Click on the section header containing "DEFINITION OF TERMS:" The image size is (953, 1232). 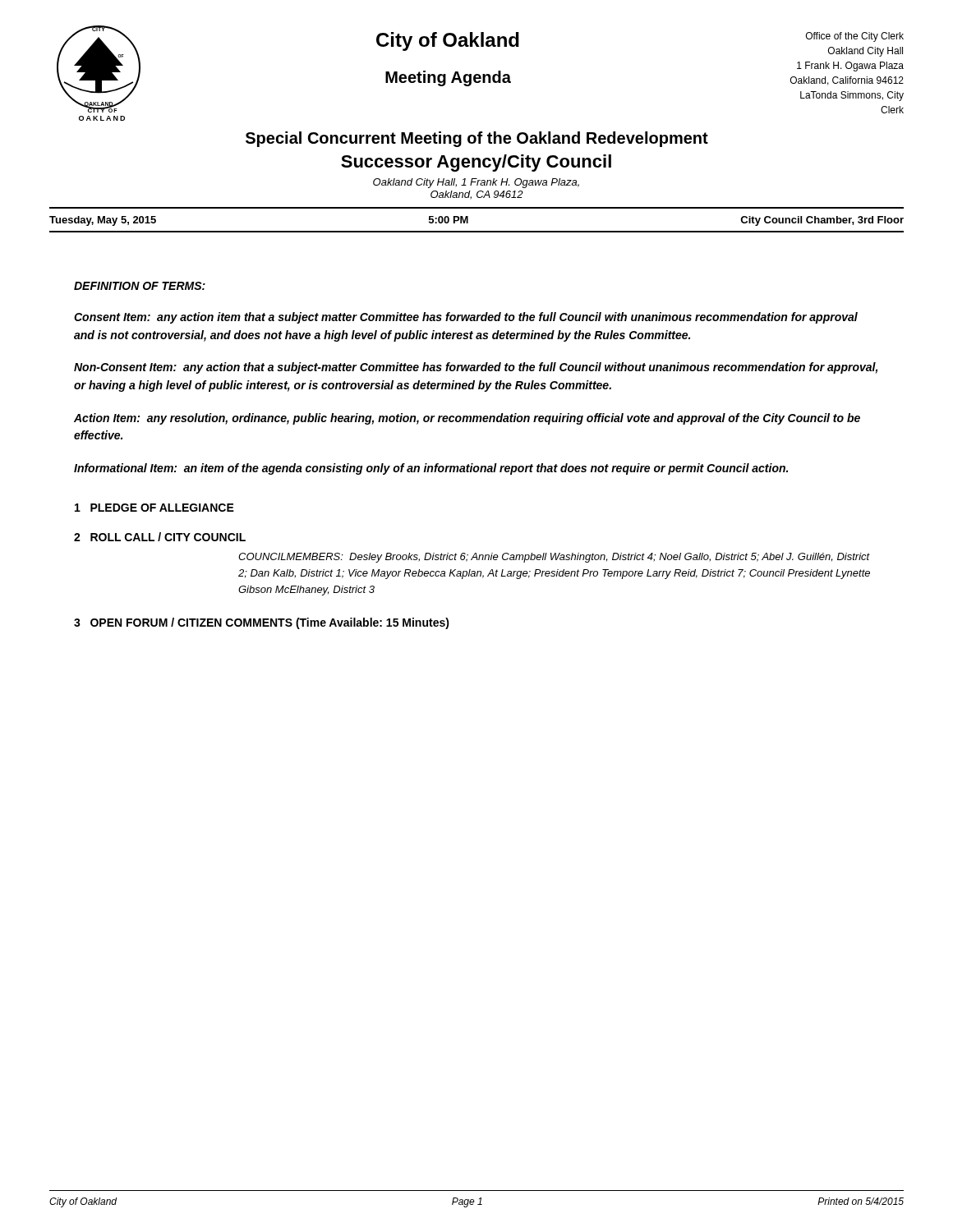coord(140,286)
